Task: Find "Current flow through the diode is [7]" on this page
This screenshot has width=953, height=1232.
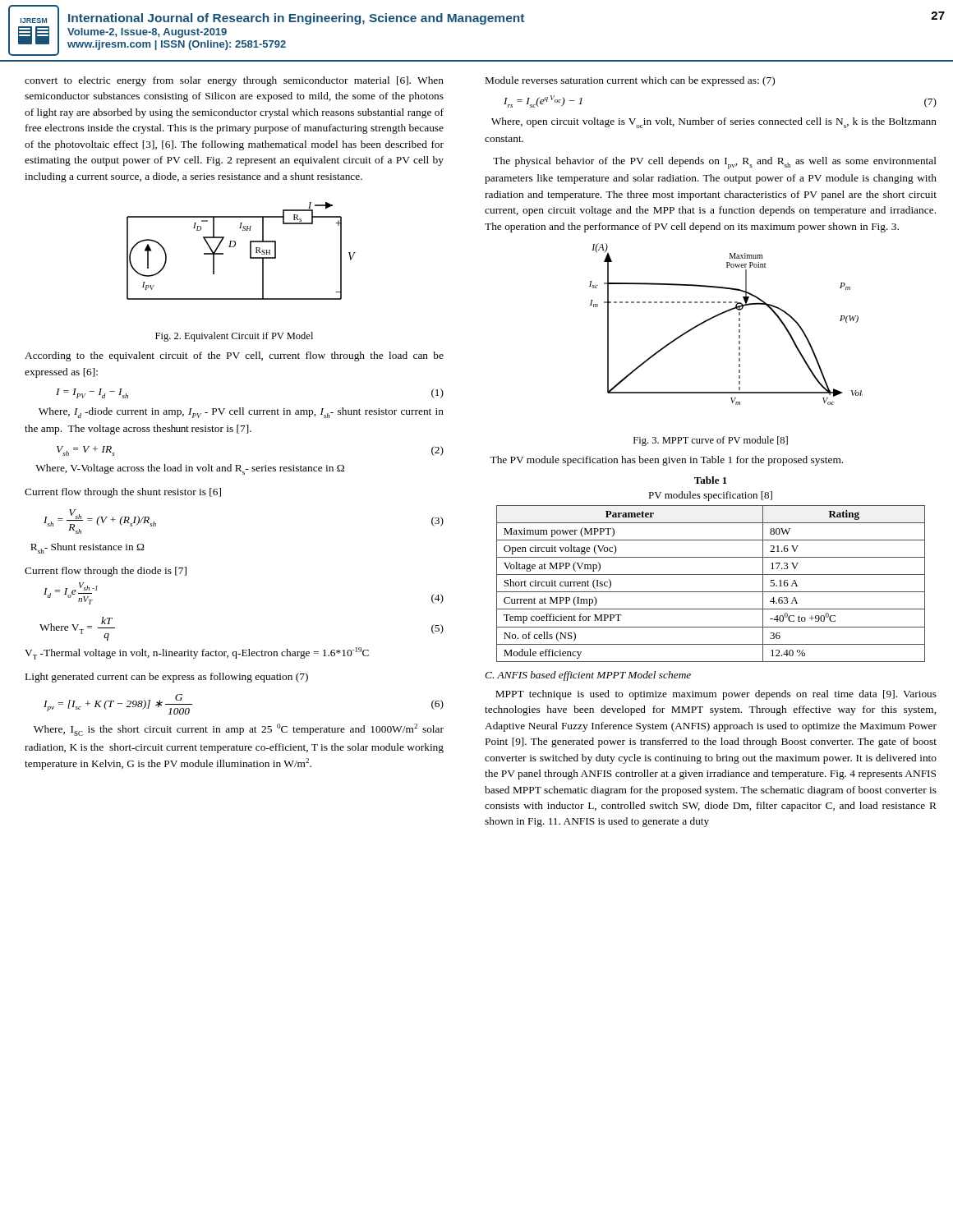Action: tap(106, 570)
